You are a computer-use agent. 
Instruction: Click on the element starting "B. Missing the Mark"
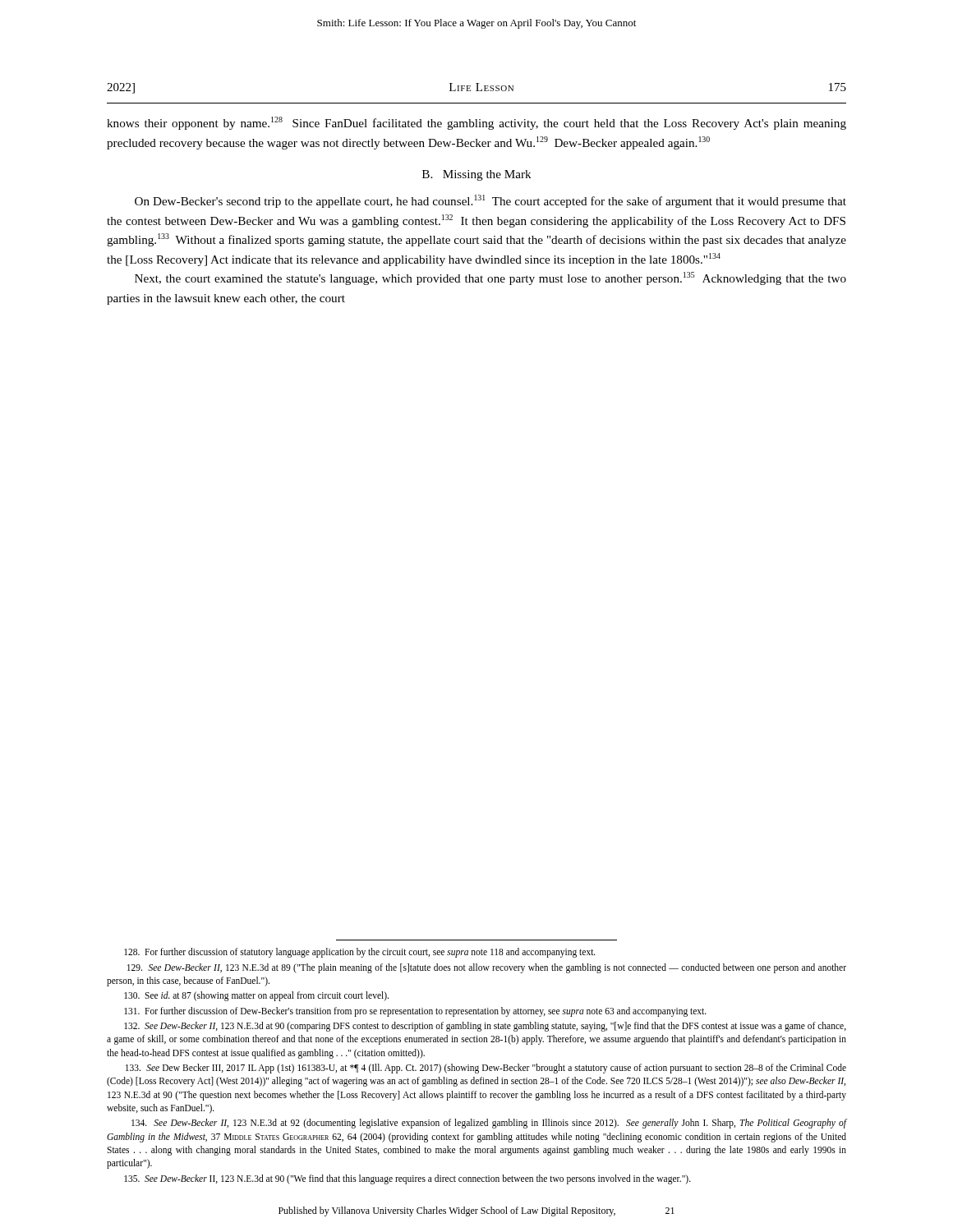(476, 174)
